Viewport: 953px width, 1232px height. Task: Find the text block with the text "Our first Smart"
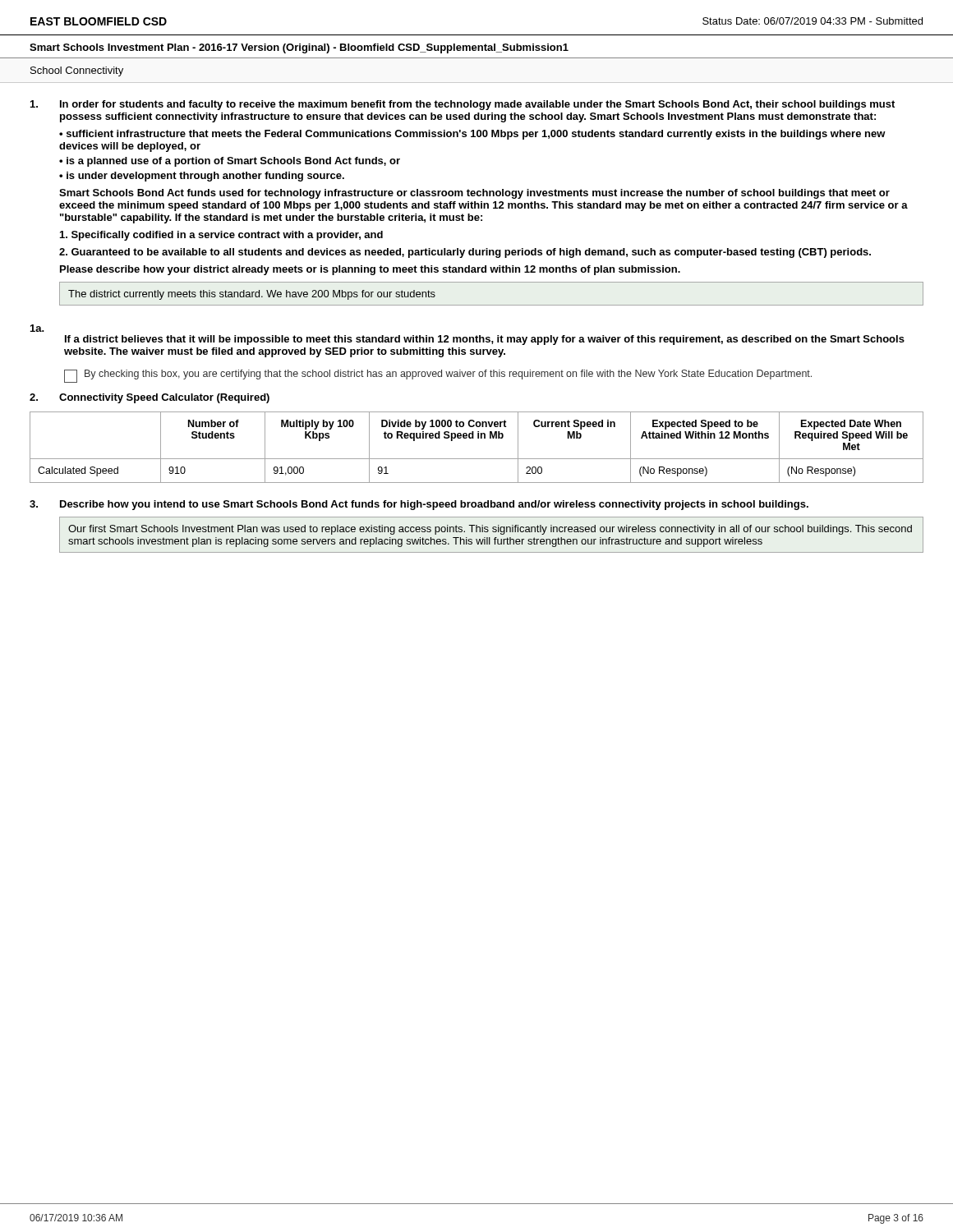pyautogui.click(x=490, y=535)
